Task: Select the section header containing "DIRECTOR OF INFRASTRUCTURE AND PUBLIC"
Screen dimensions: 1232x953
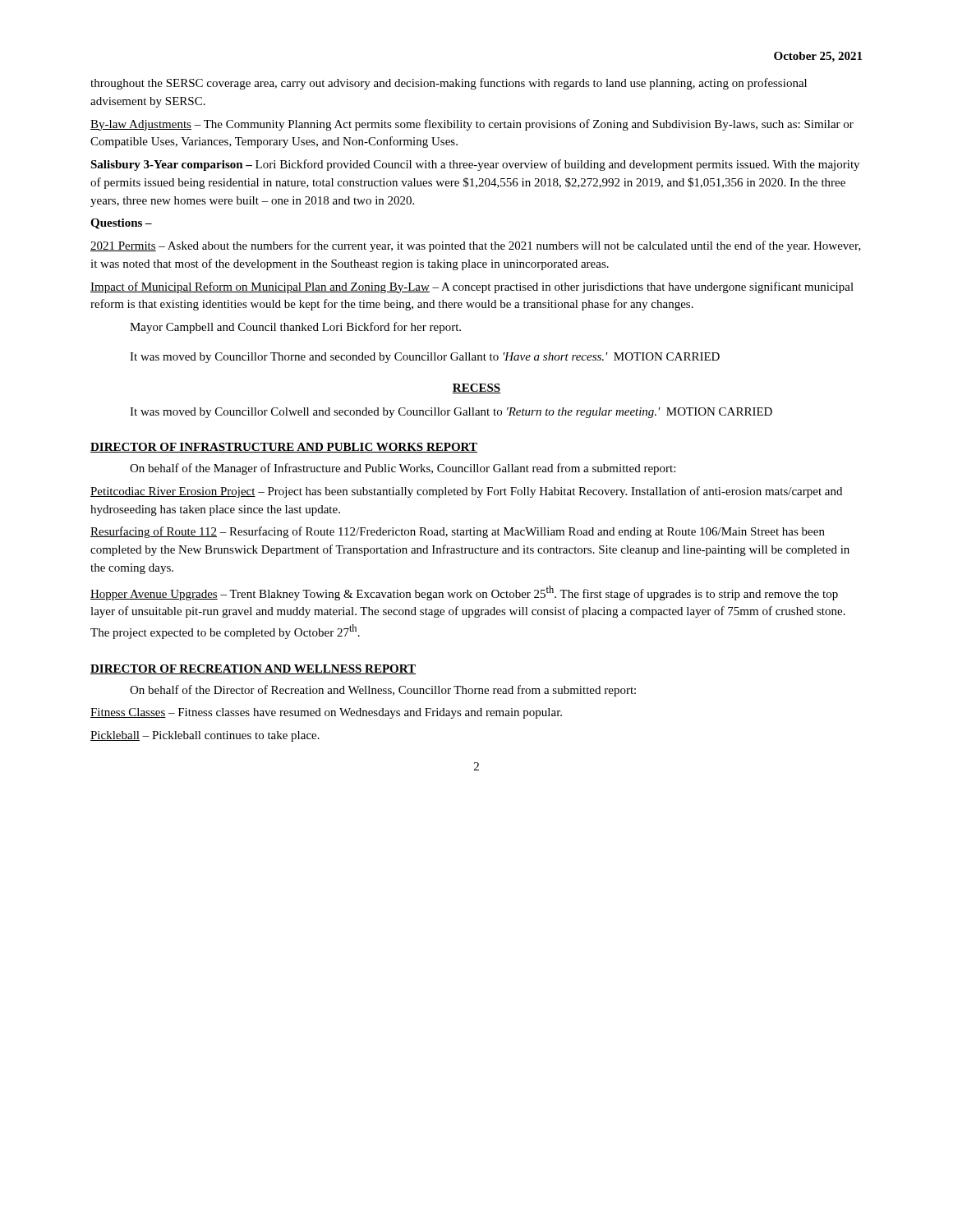Action: point(284,447)
